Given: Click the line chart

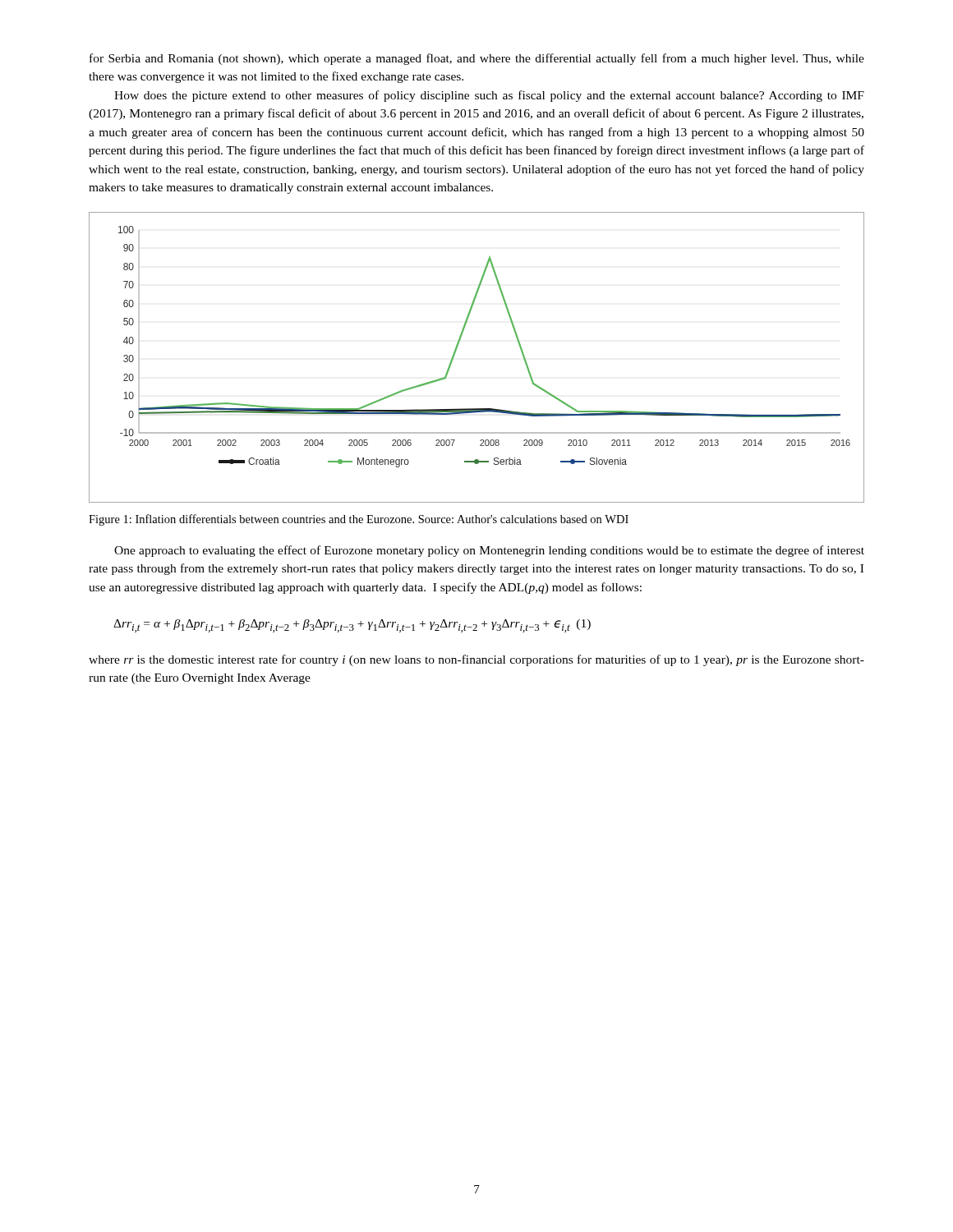Looking at the screenshot, I should 476,357.
